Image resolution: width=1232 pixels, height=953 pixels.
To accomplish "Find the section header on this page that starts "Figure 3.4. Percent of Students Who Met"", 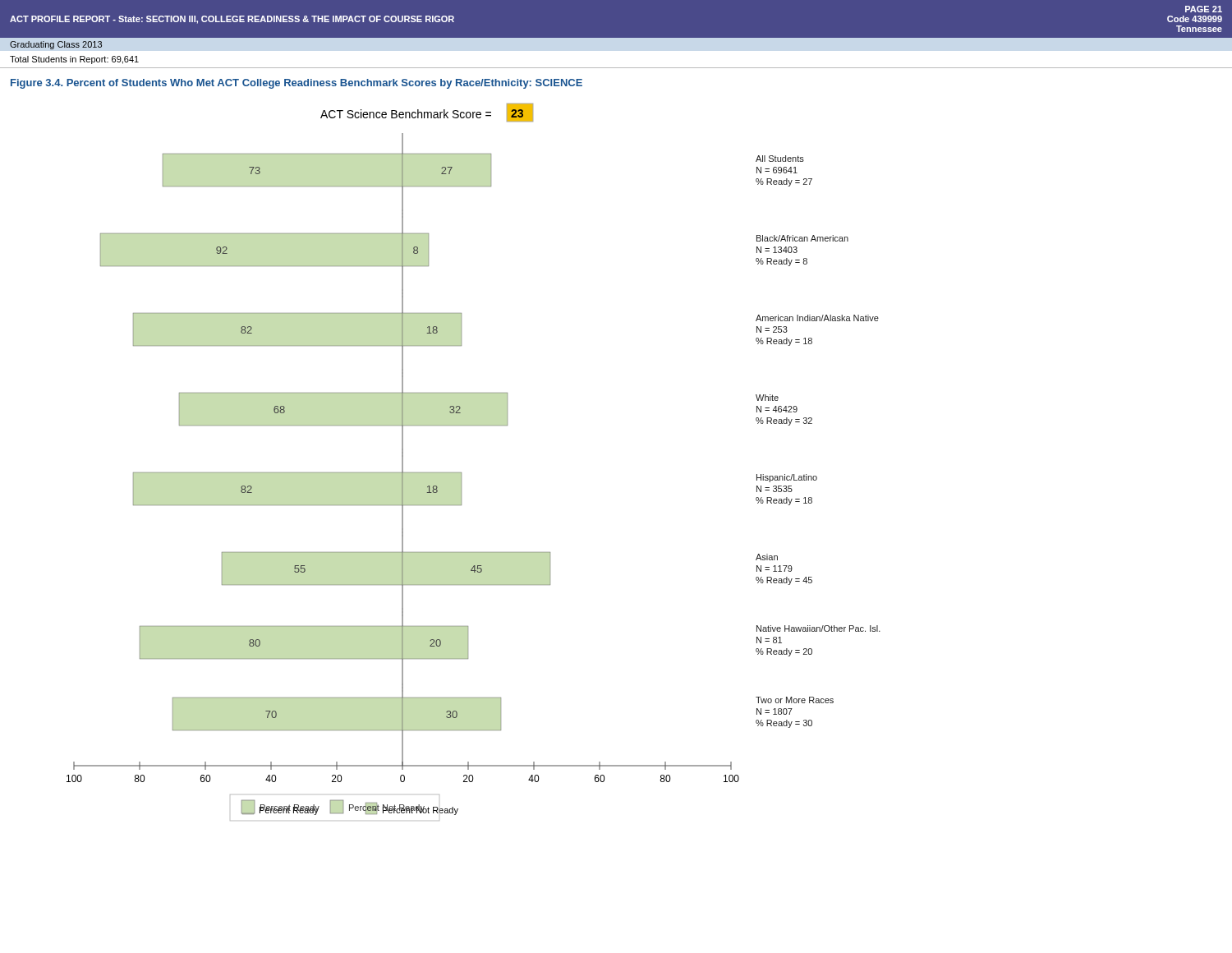I will (x=296, y=83).
